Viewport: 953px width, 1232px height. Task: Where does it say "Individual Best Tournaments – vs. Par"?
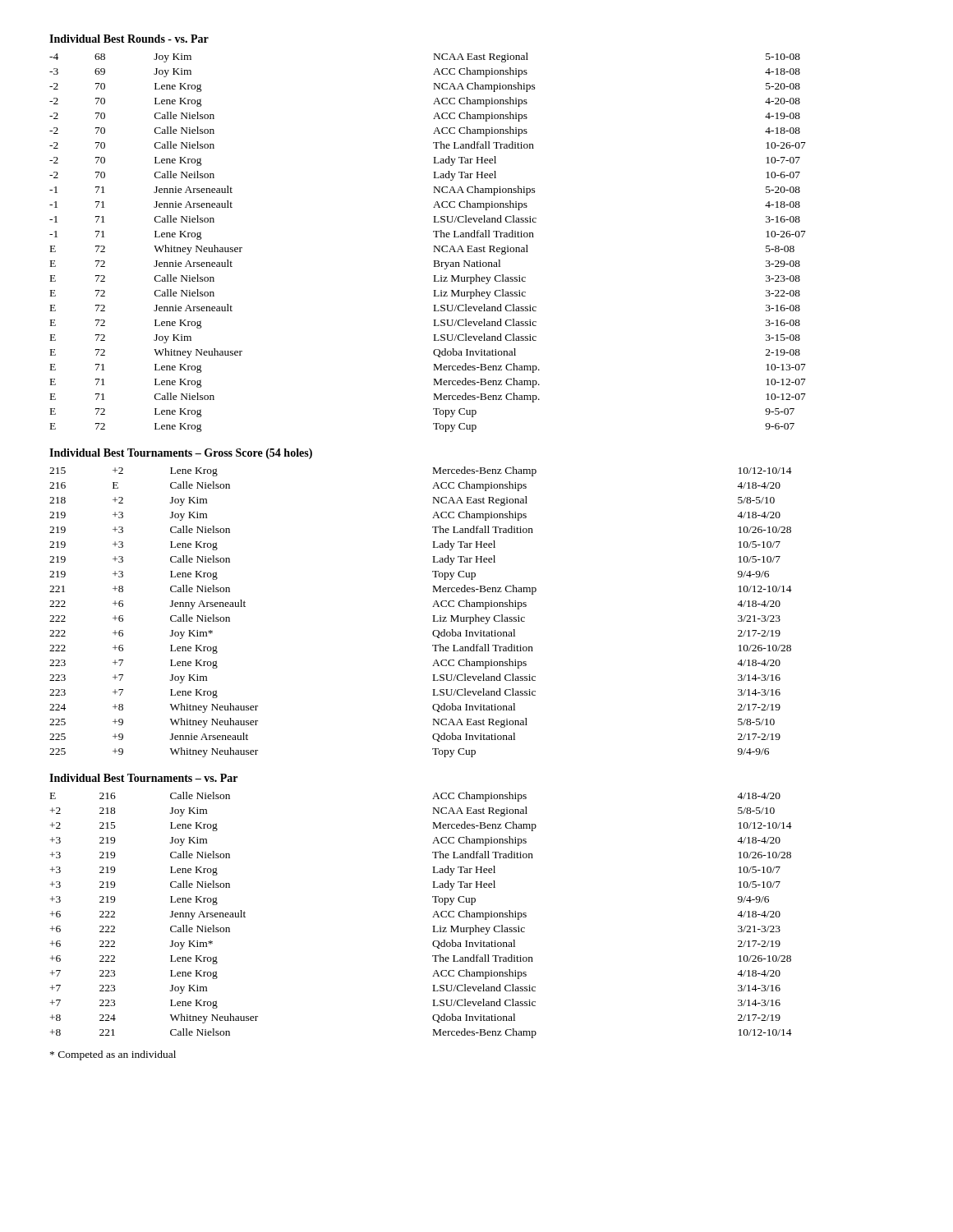(x=144, y=778)
